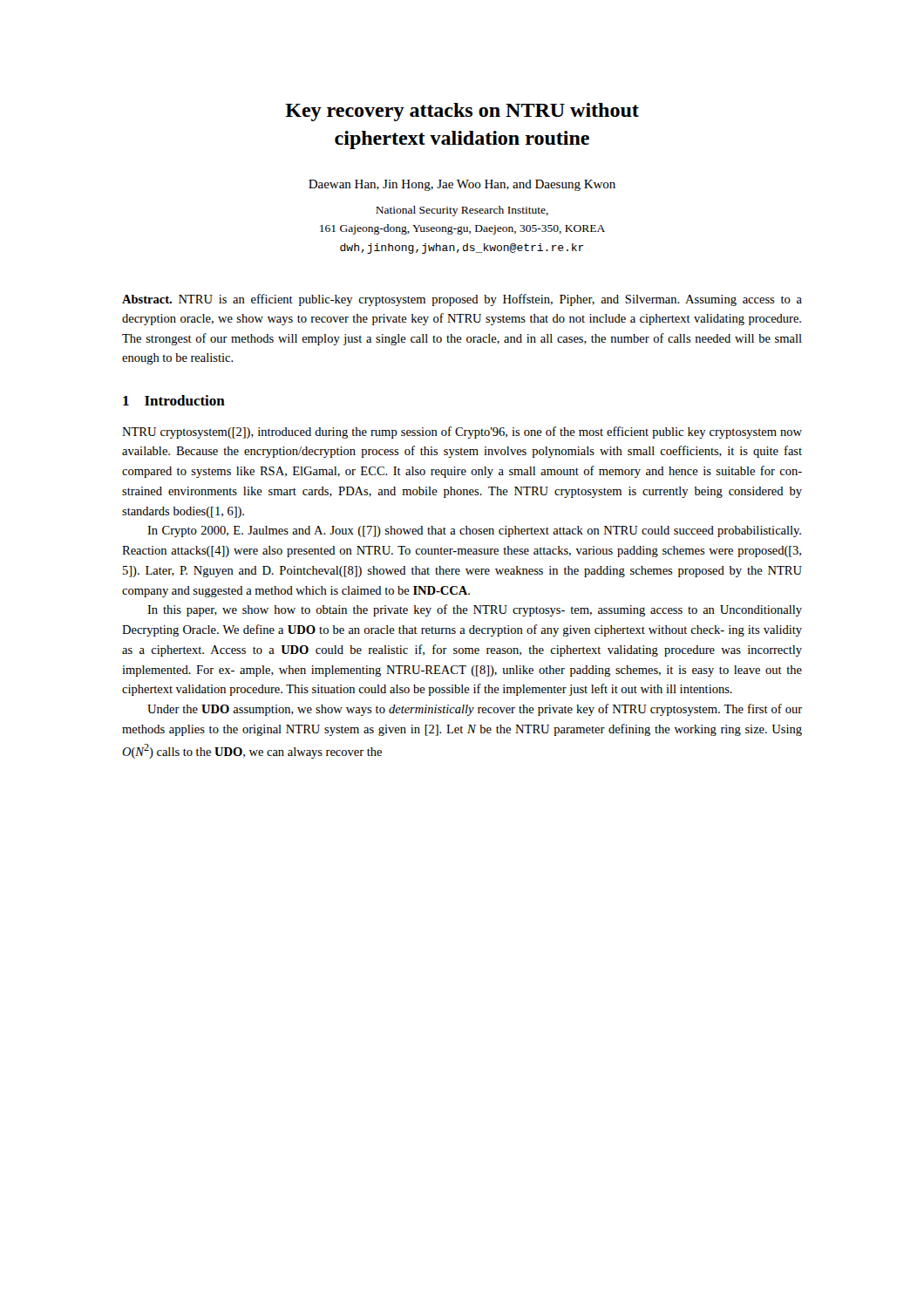The image size is (924, 1308).
Task: Select the text block containing "In Crypto 2000, E."
Action: point(462,560)
